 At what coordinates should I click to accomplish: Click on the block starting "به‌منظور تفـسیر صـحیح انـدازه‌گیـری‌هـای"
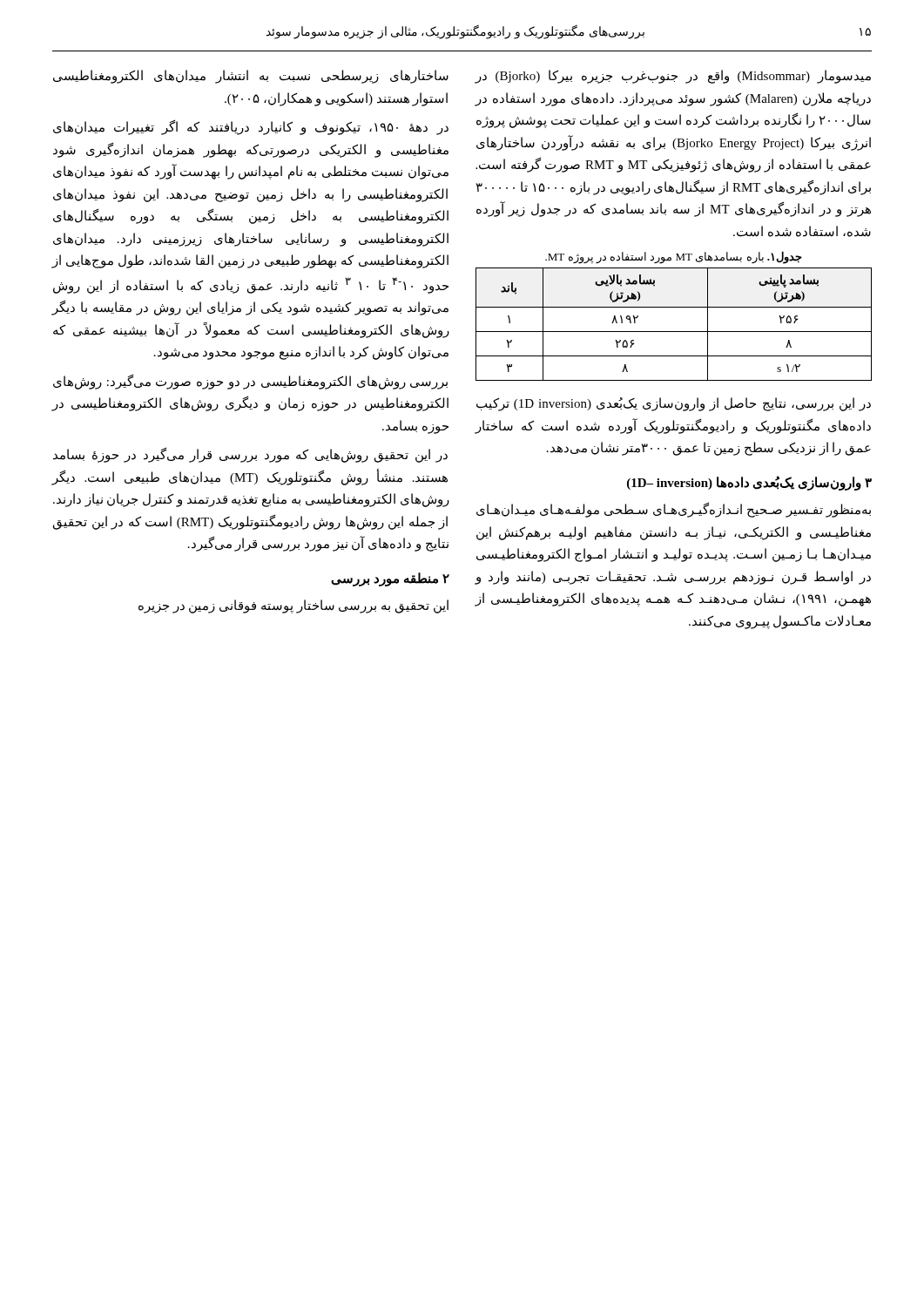tap(673, 566)
